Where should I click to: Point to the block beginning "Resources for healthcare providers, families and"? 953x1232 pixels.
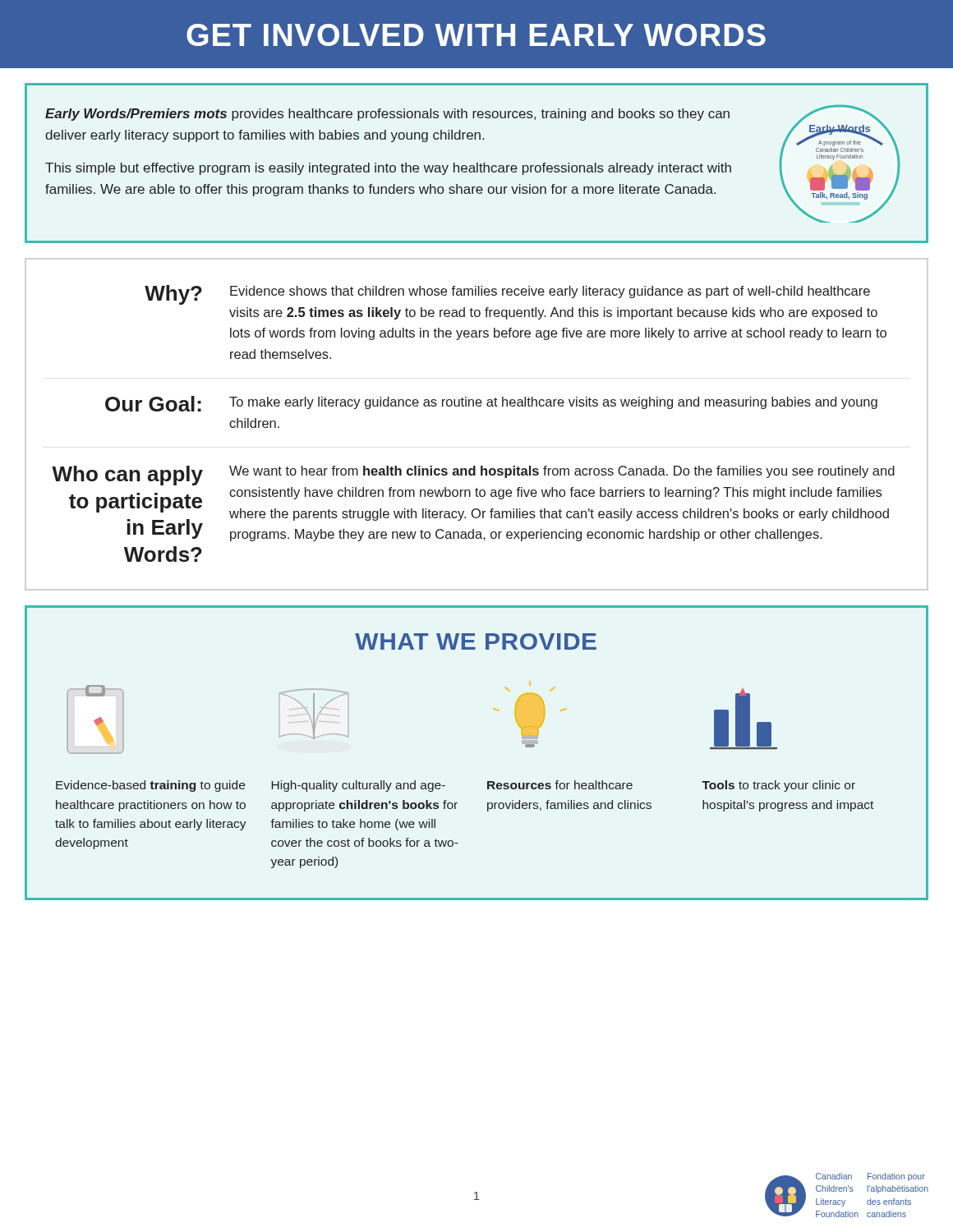(569, 795)
